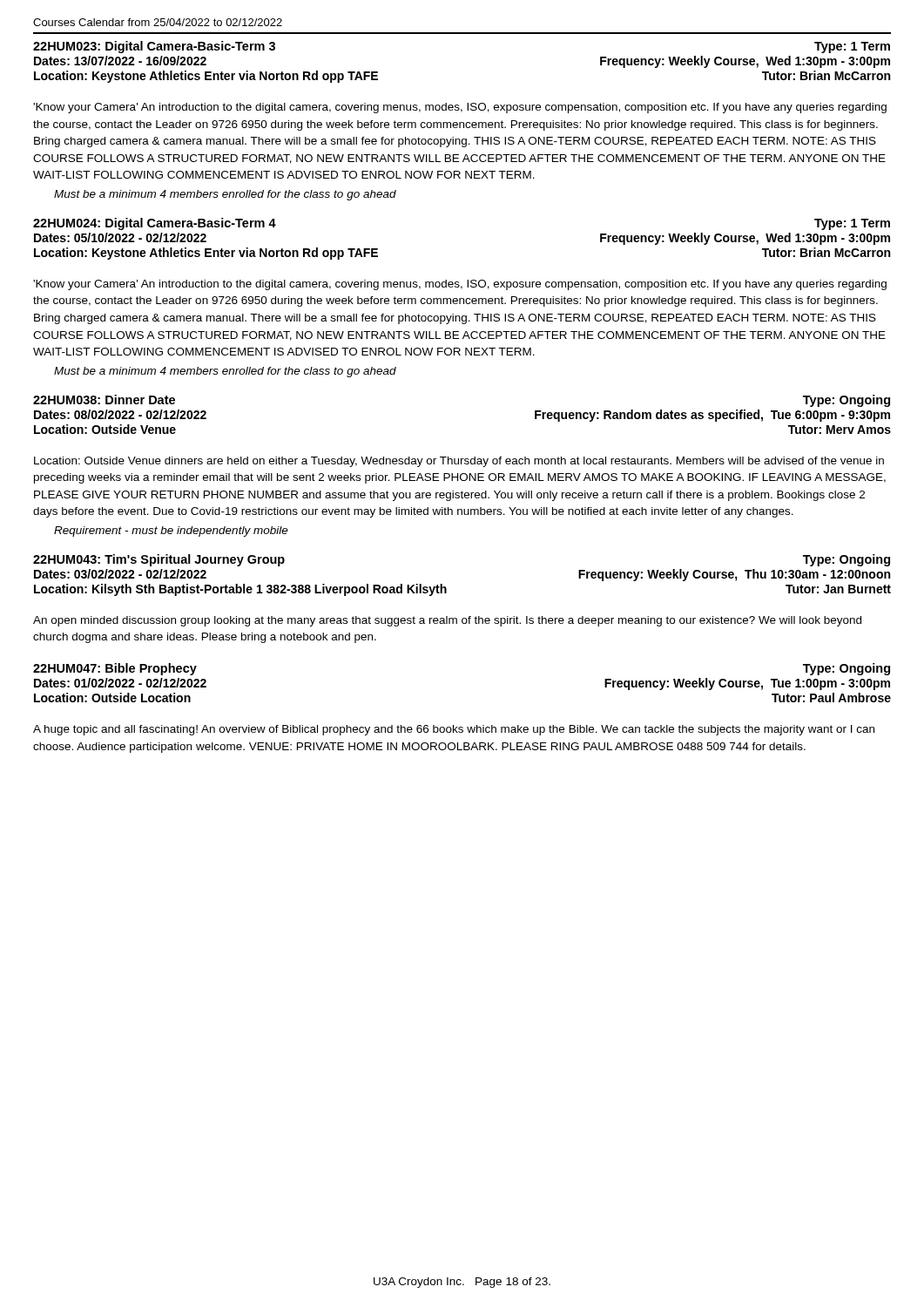Point to the text block starting "Requirement - must"

click(171, 530)
